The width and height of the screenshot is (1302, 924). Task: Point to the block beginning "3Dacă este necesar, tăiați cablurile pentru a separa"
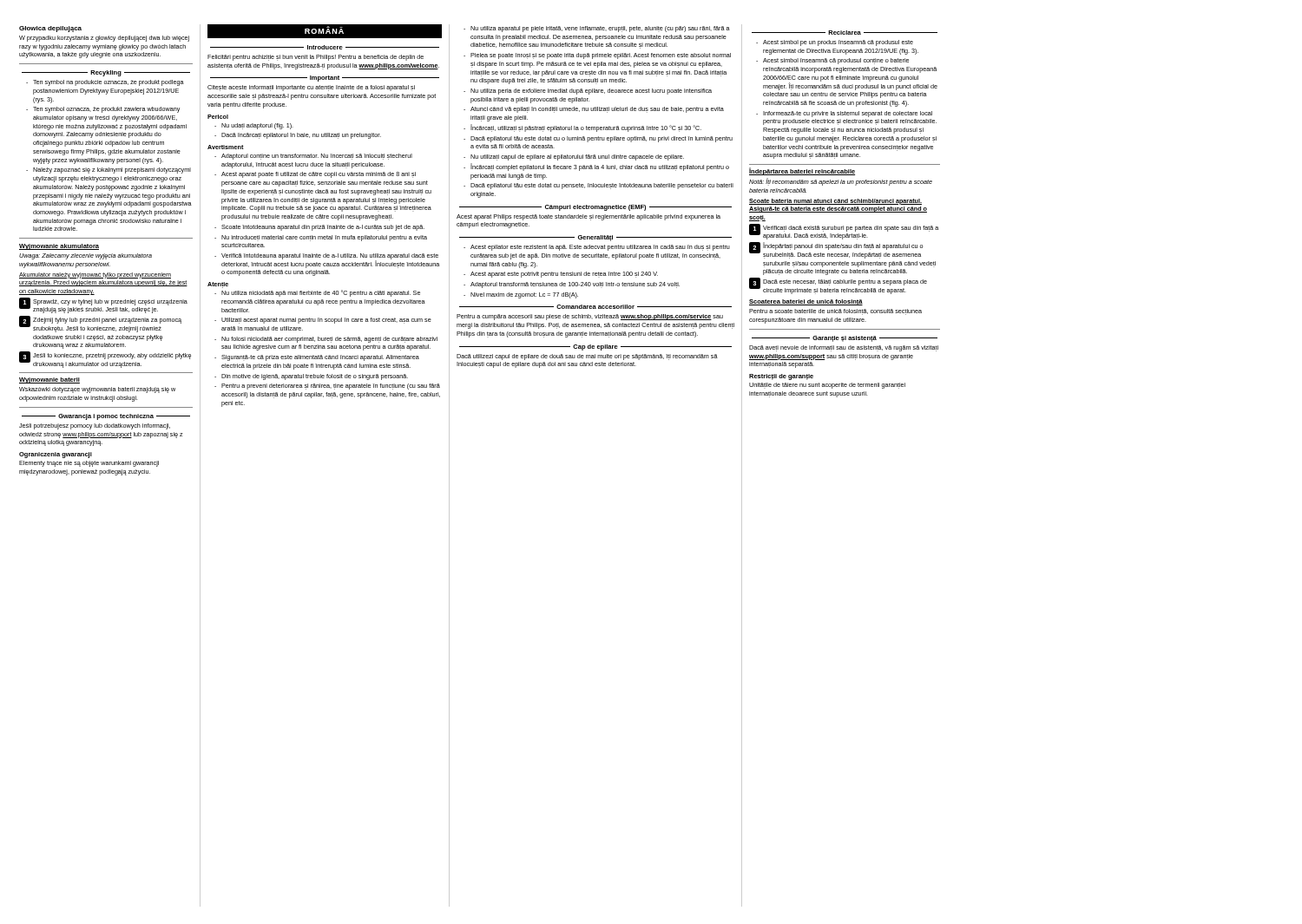coord(845,286)
